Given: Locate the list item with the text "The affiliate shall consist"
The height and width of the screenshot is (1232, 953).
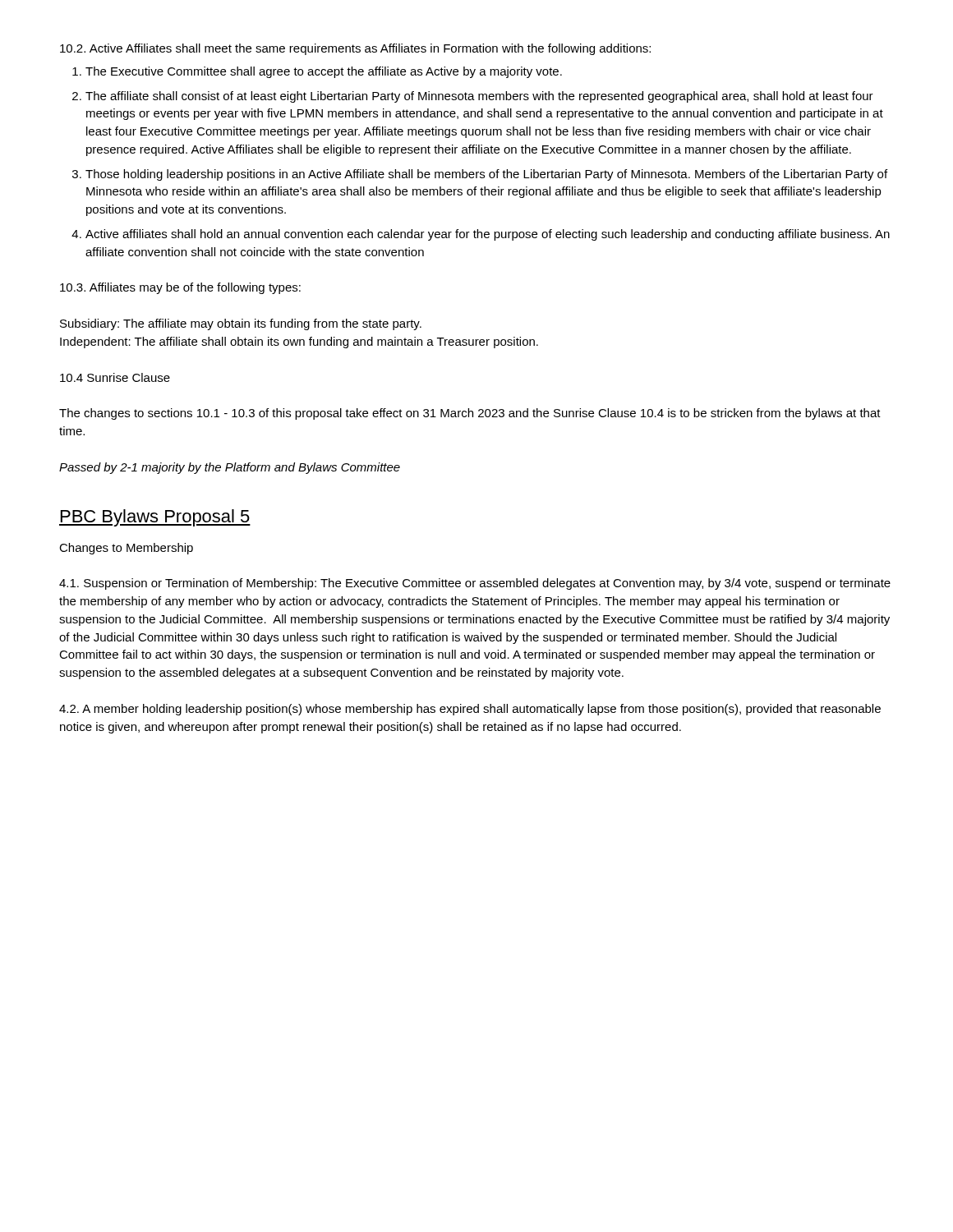Looking at the screenshot, I should point(484,122).
